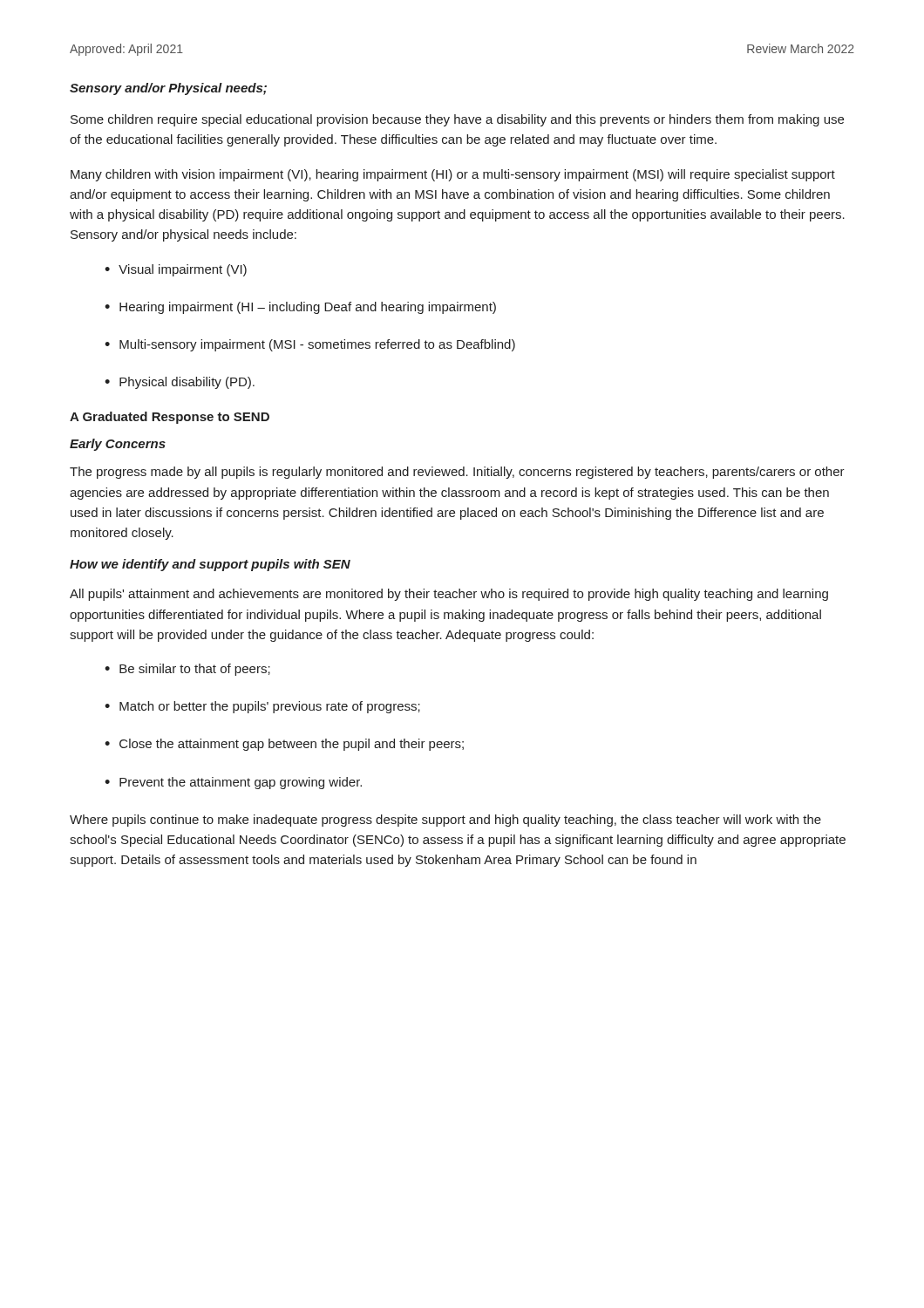Viewport: 924px width, 1308px height.
Task: Select the section header that says "Early Concerns"
Action: click(118, 444)
